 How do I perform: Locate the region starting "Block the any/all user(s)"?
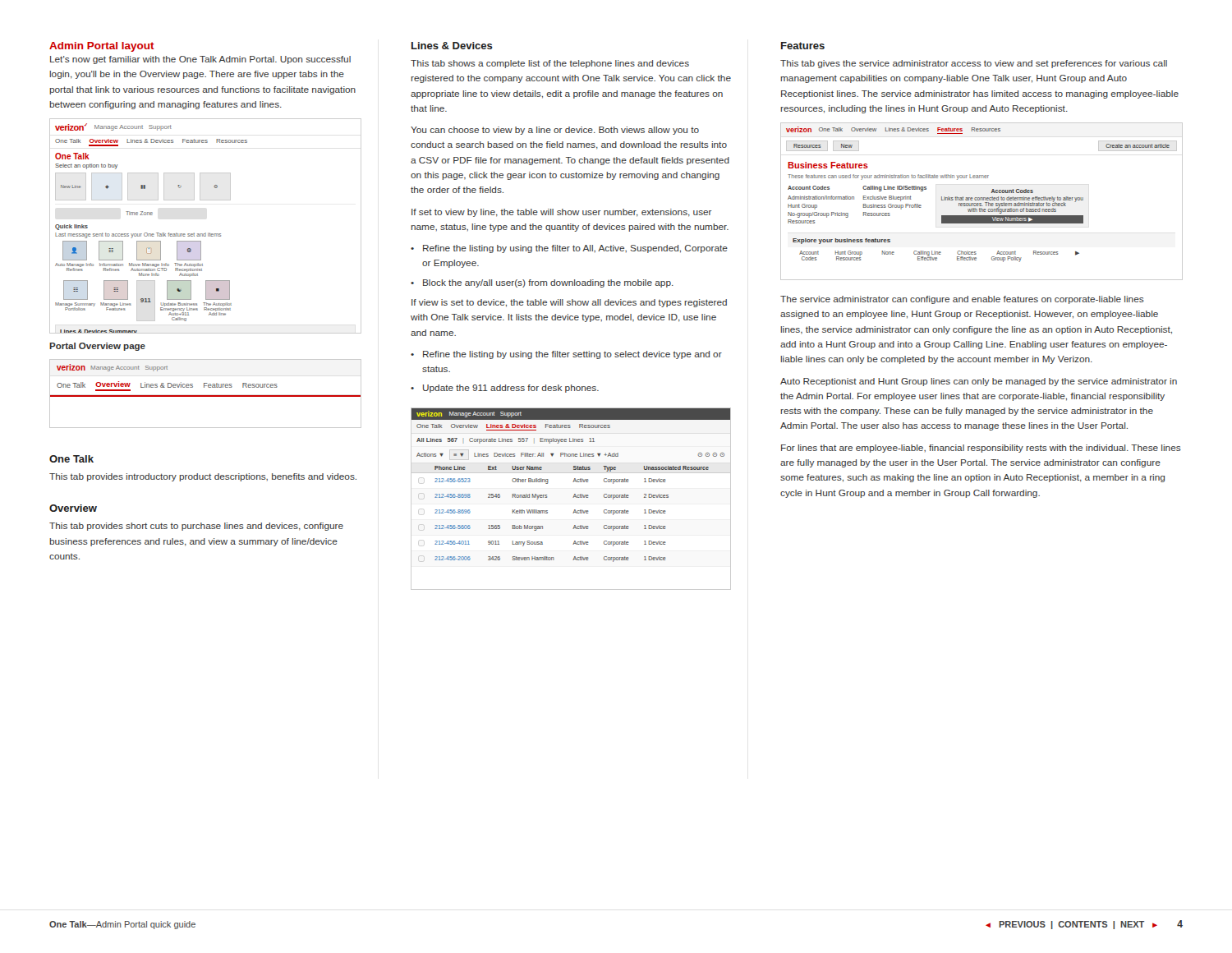[x=548, y=282]
